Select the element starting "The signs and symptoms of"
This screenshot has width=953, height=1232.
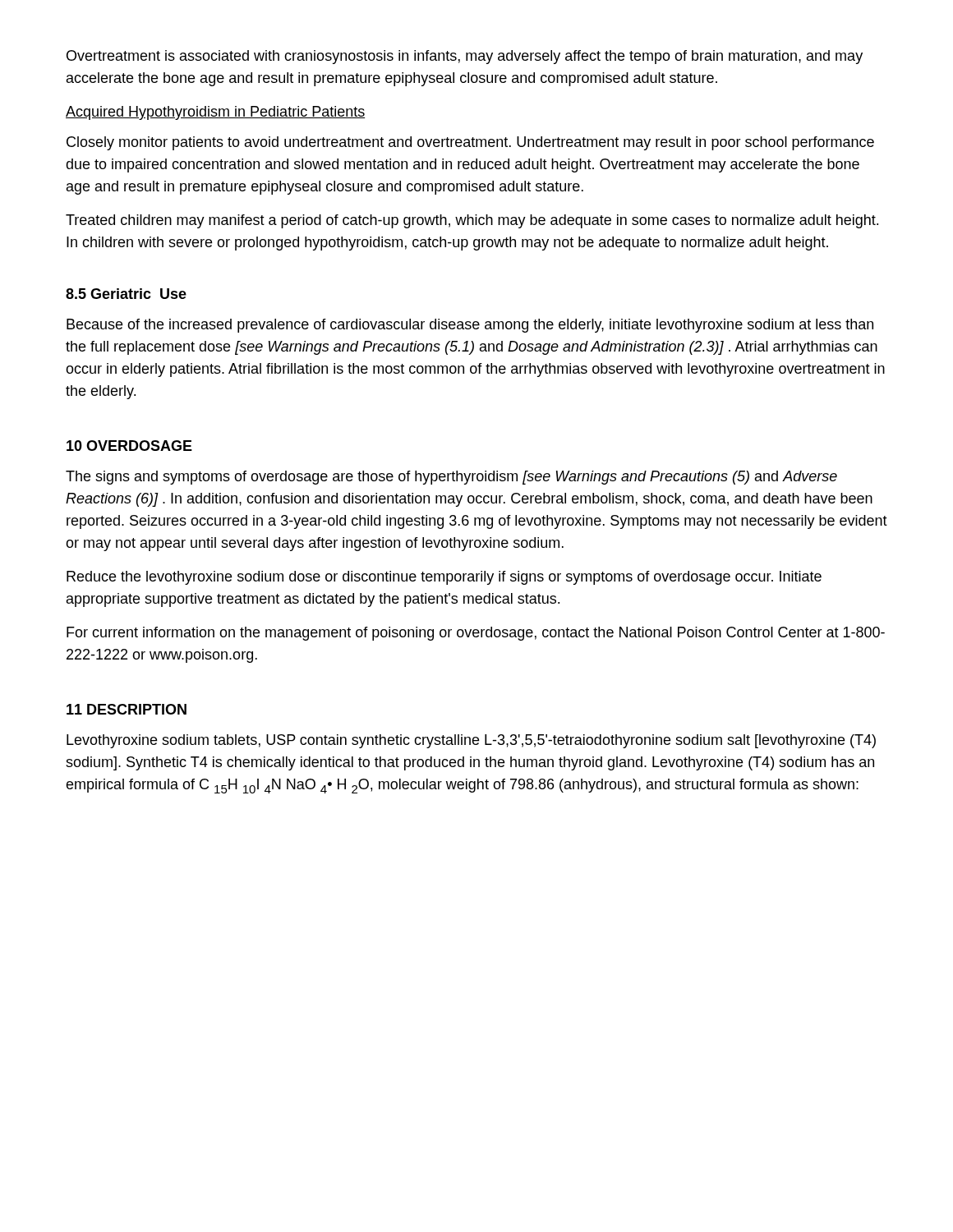click(476, 510)
